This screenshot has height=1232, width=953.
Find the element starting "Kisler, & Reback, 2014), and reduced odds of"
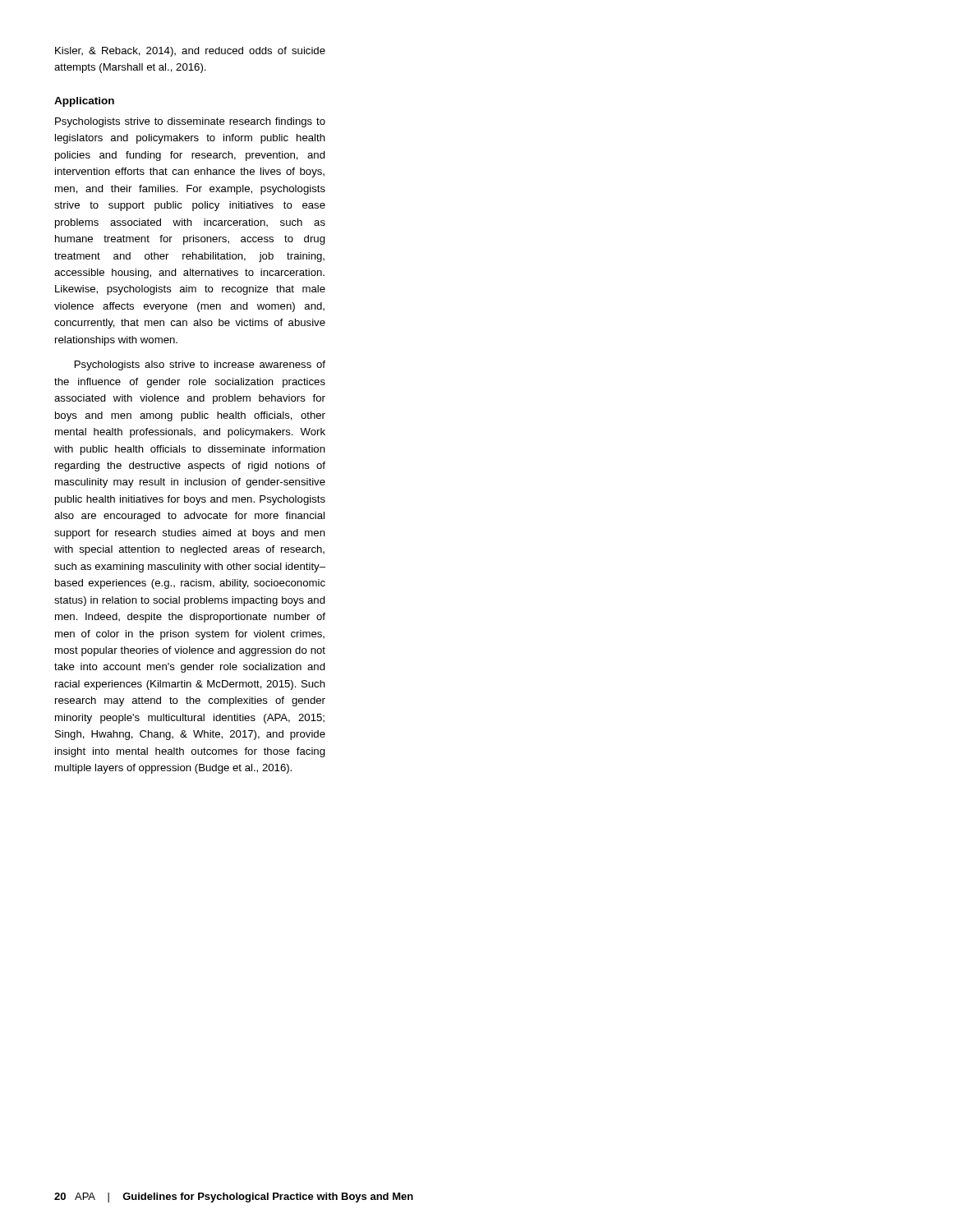pyautogui.click(x=190, y=59)
